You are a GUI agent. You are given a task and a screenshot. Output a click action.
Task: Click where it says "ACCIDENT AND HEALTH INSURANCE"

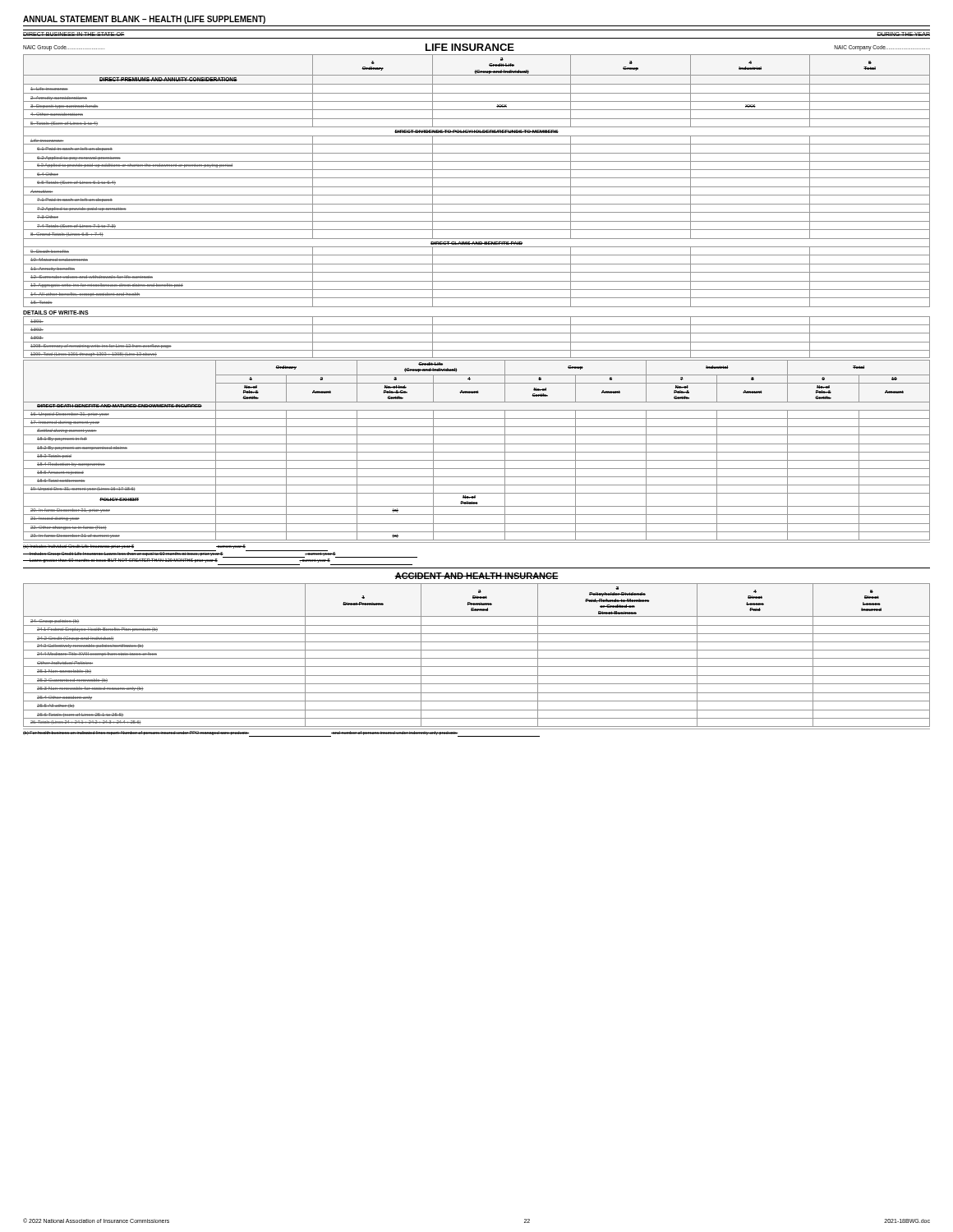point(476,576)
